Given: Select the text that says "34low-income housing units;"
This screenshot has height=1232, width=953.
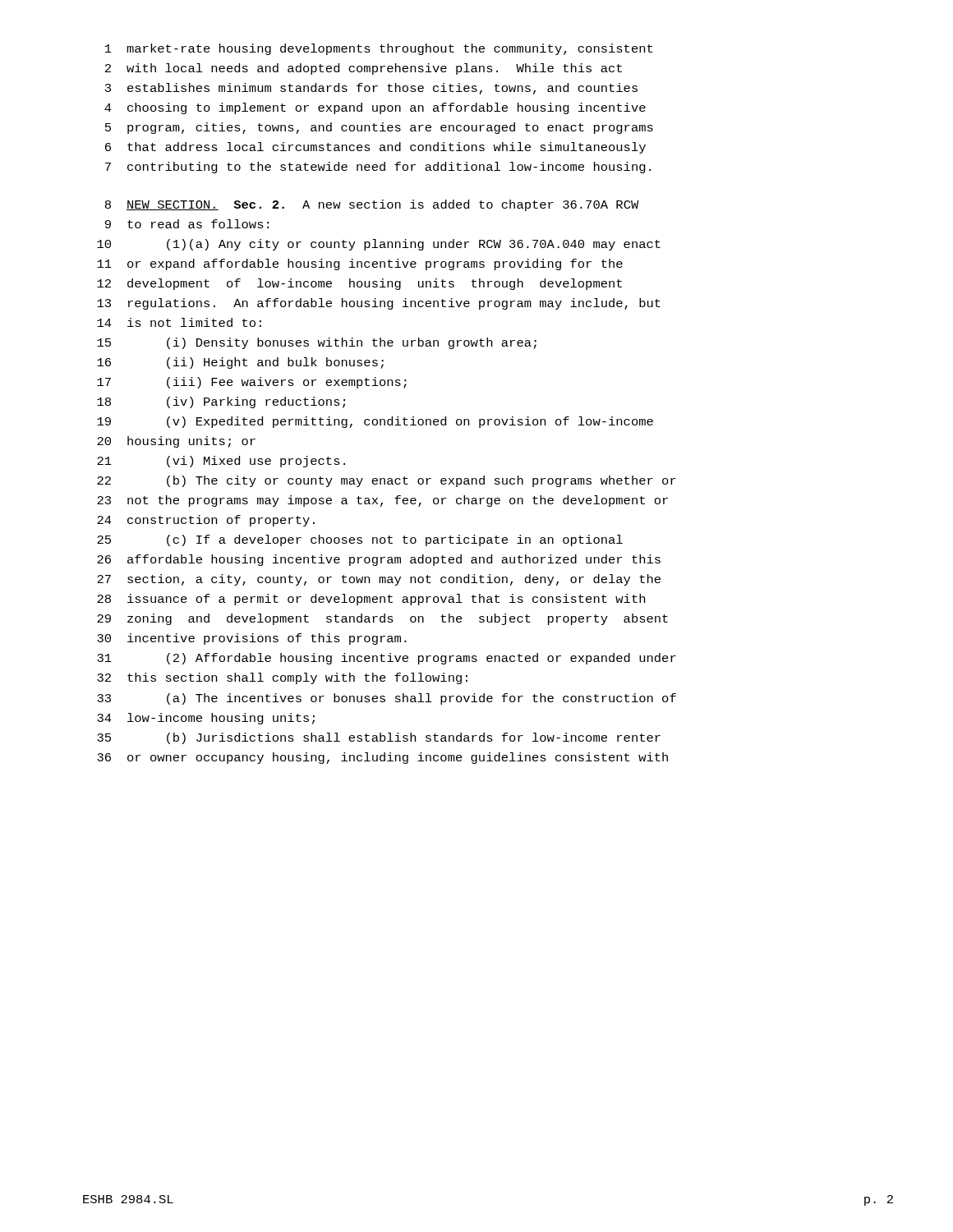Looking at the screenshot, I should point(221,717).
